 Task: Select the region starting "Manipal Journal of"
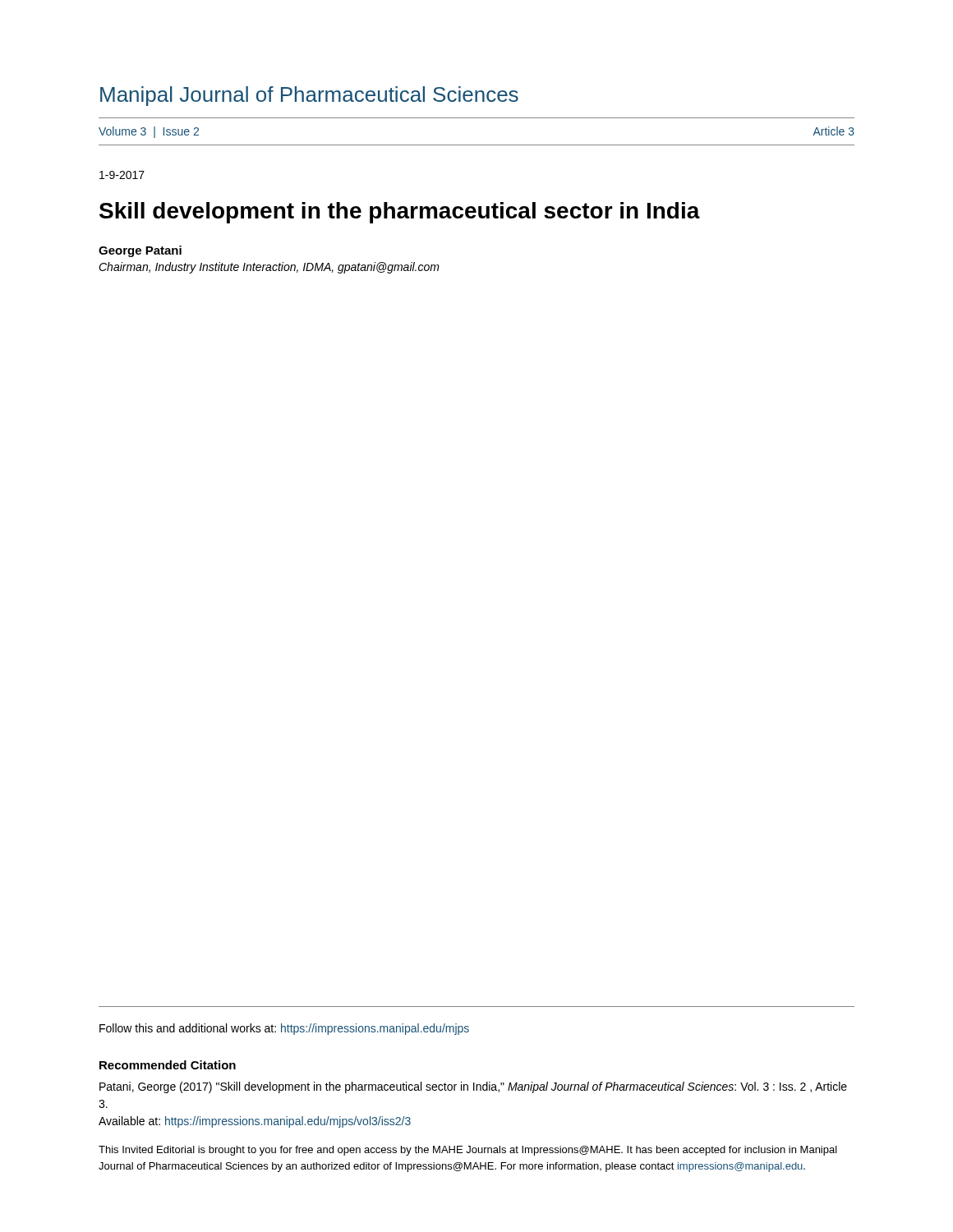click(x=309, y=95)
